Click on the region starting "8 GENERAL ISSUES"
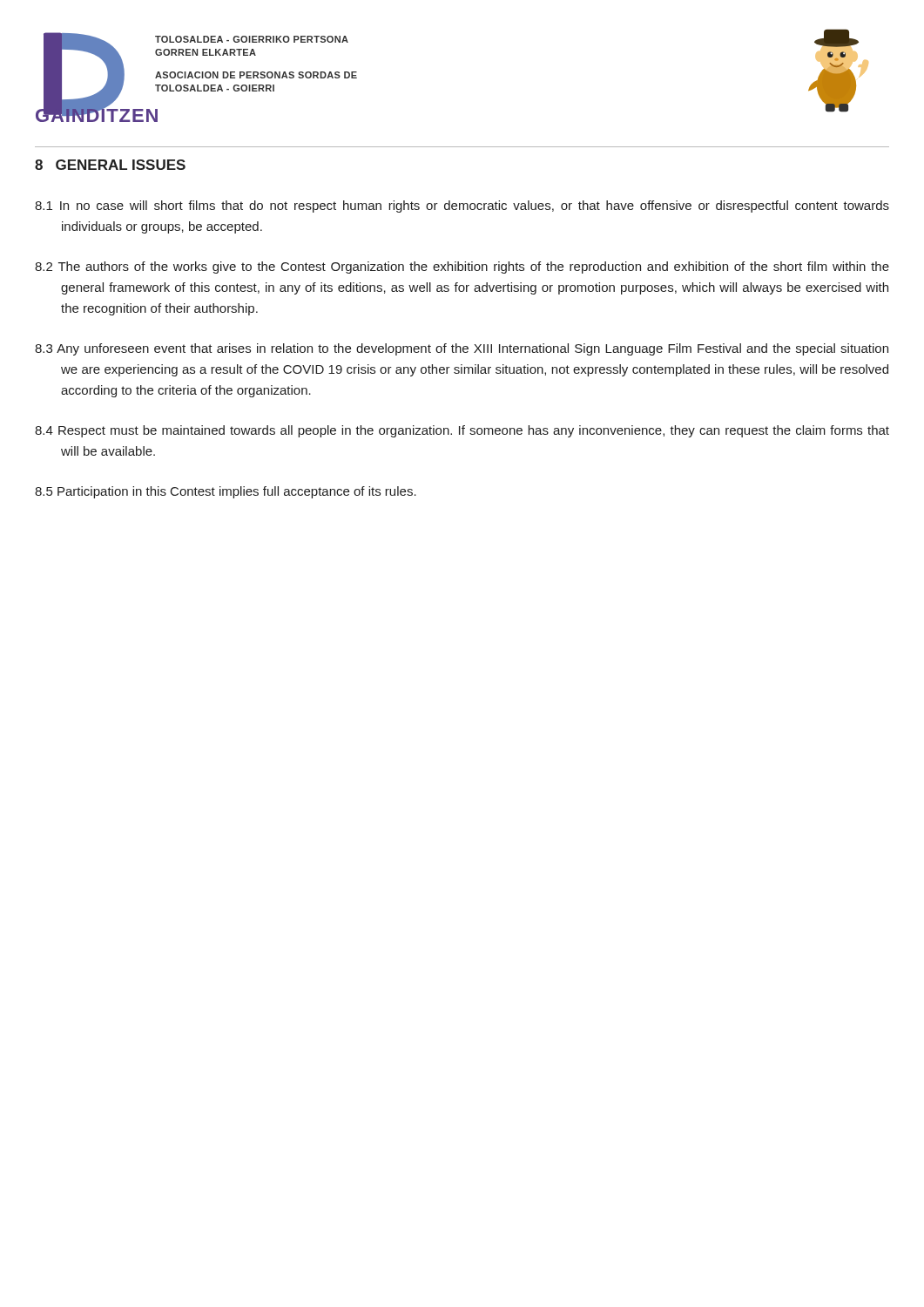924x1307 pixels. [x=110, y=166]
